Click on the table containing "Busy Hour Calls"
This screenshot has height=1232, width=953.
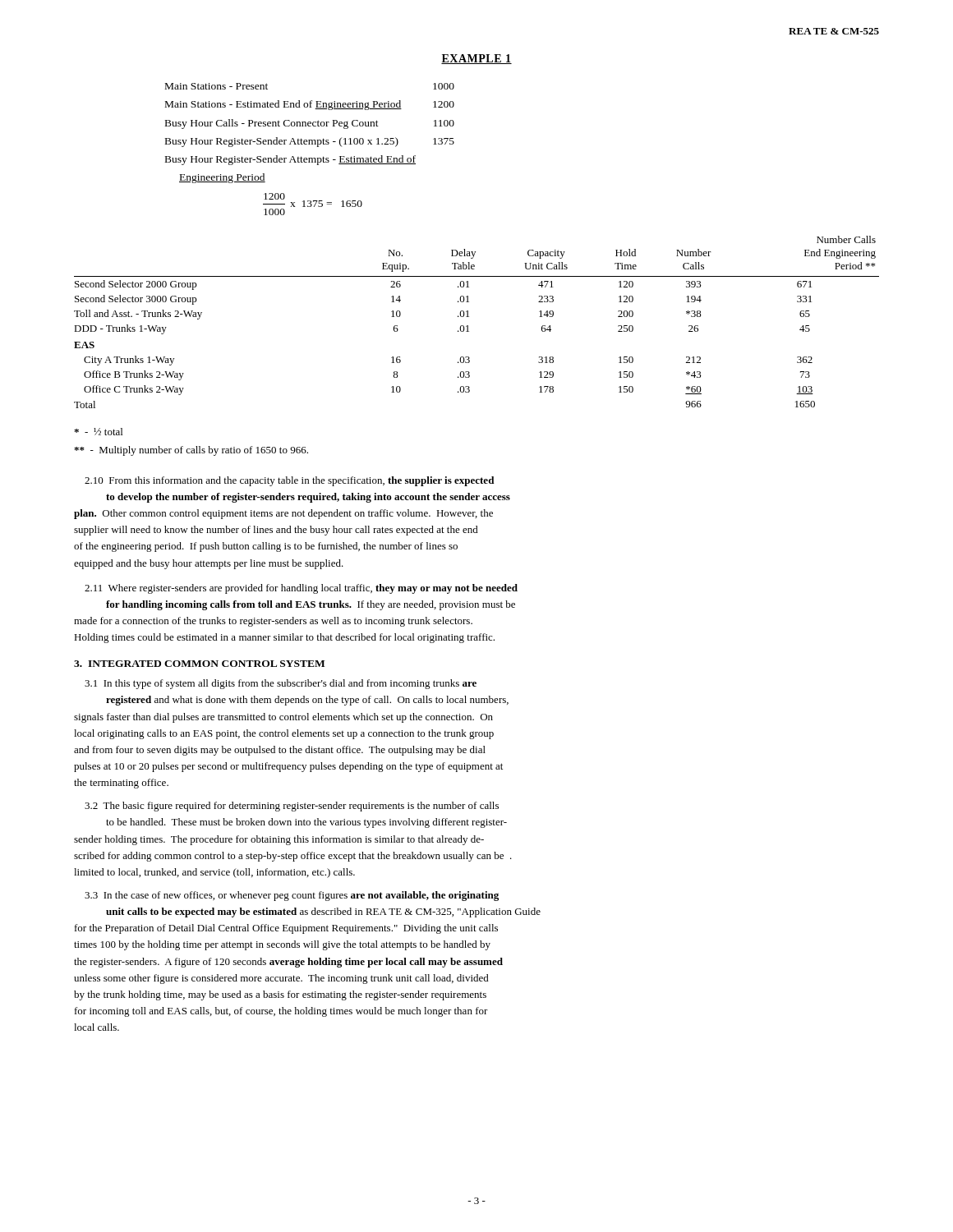point(522,148)
